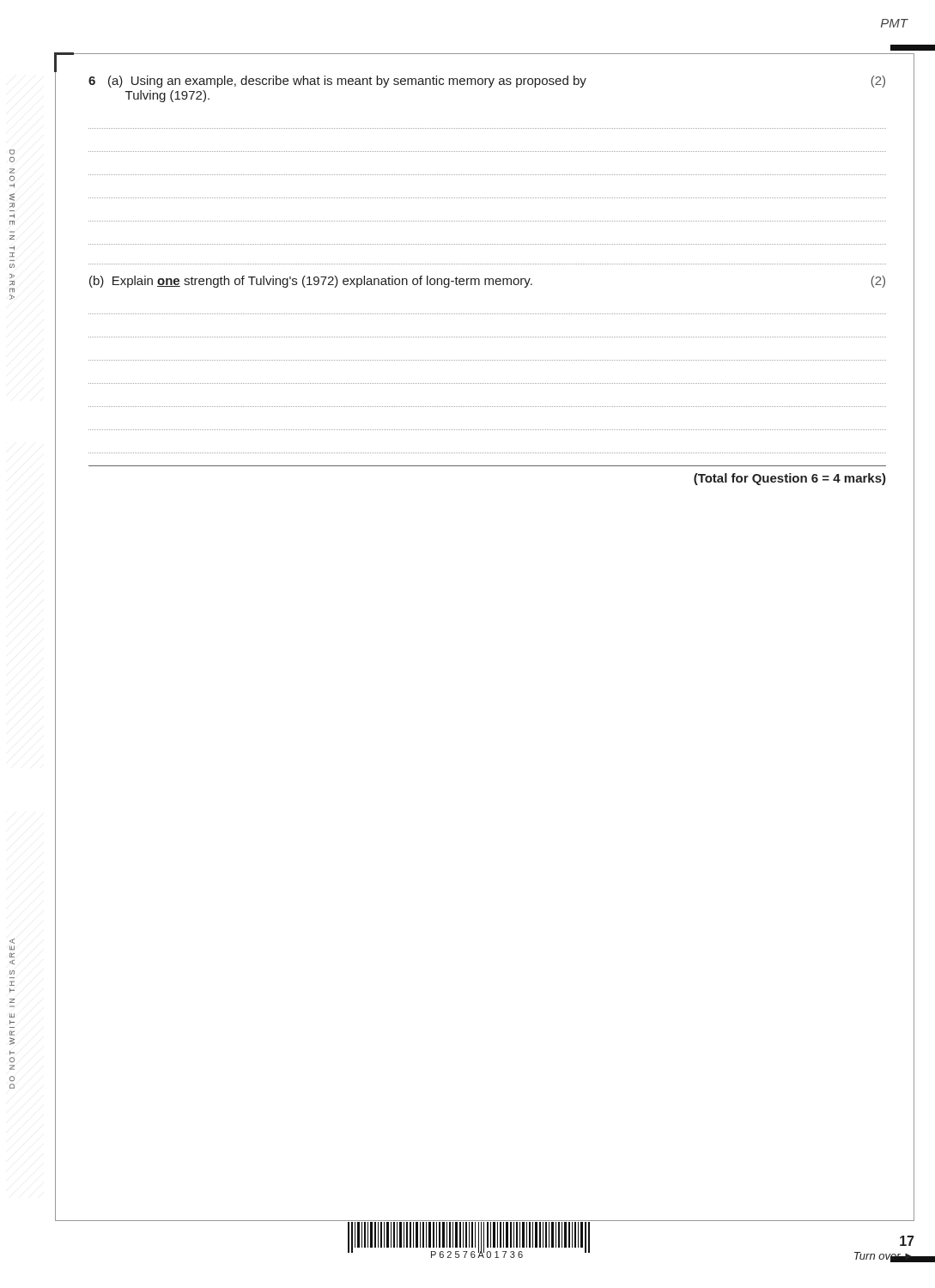Locate the block of text that opens with "(b) Explain one strength of Tulving's (1972) explanation"

pyautogui.click(x=487, y=280)
